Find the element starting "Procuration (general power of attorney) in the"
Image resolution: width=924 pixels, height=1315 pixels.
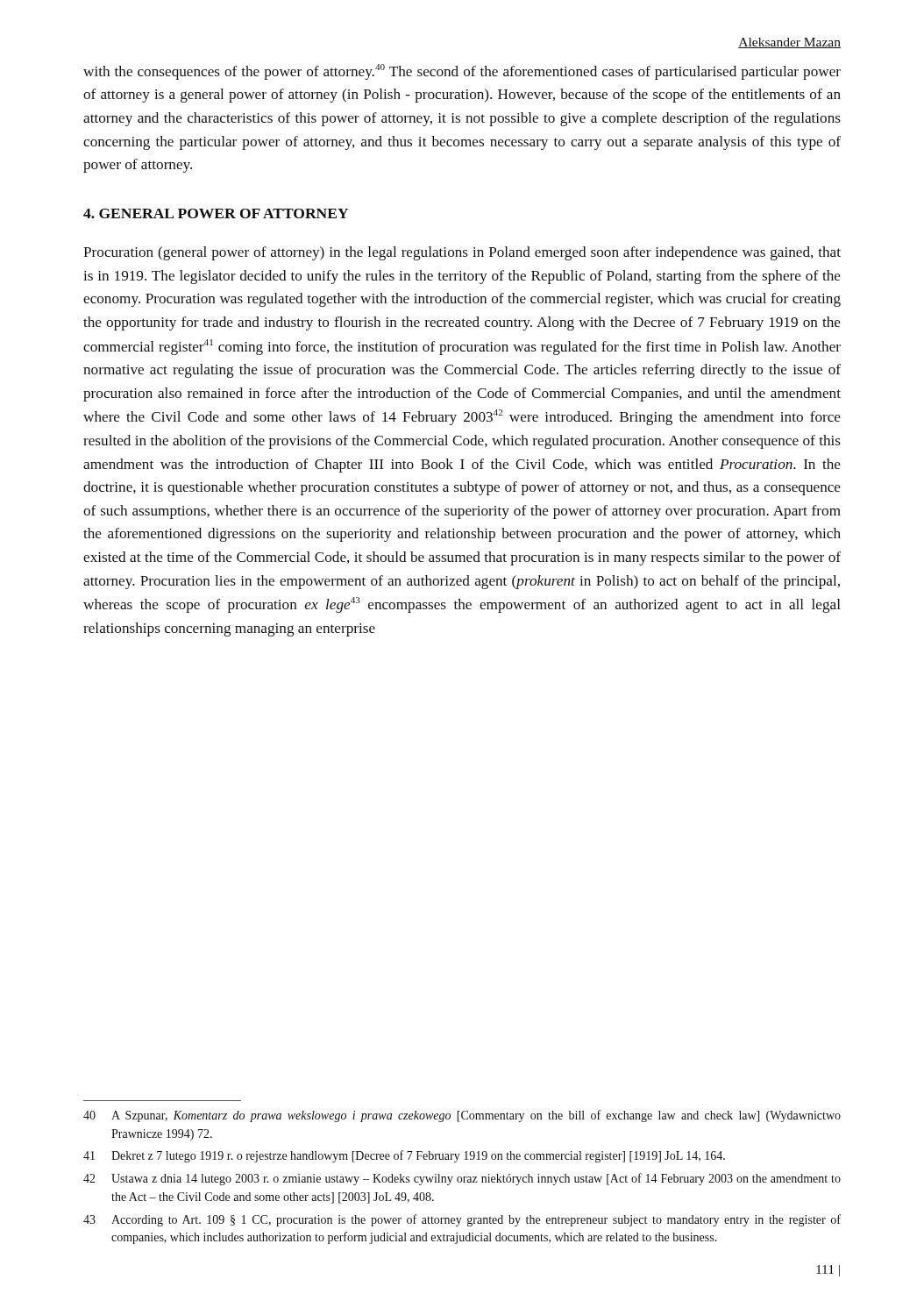pyautogui.click(x=462, y=440)
